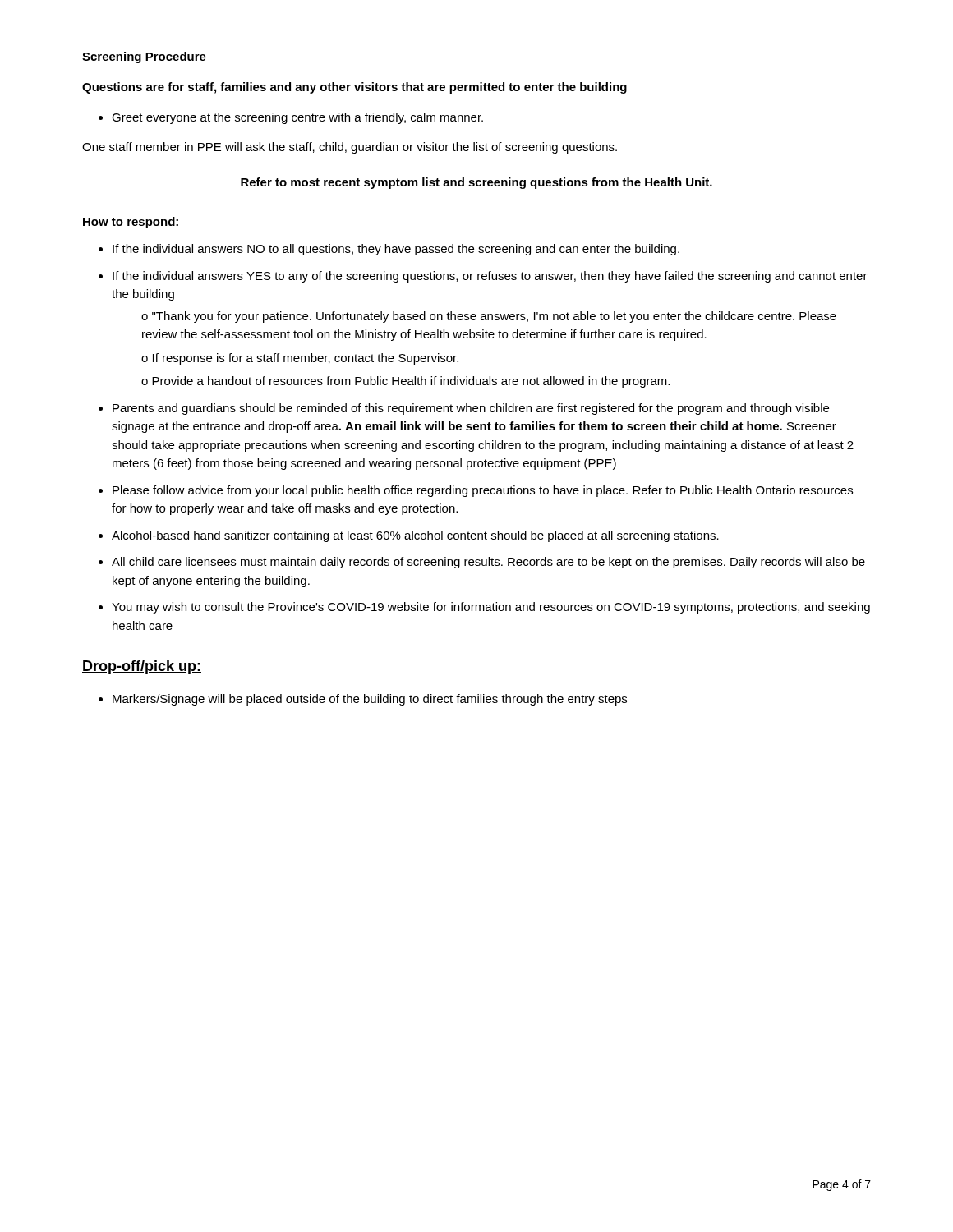
Task: Where is the passage that starts "All child care"?
Action: [488, 571]
